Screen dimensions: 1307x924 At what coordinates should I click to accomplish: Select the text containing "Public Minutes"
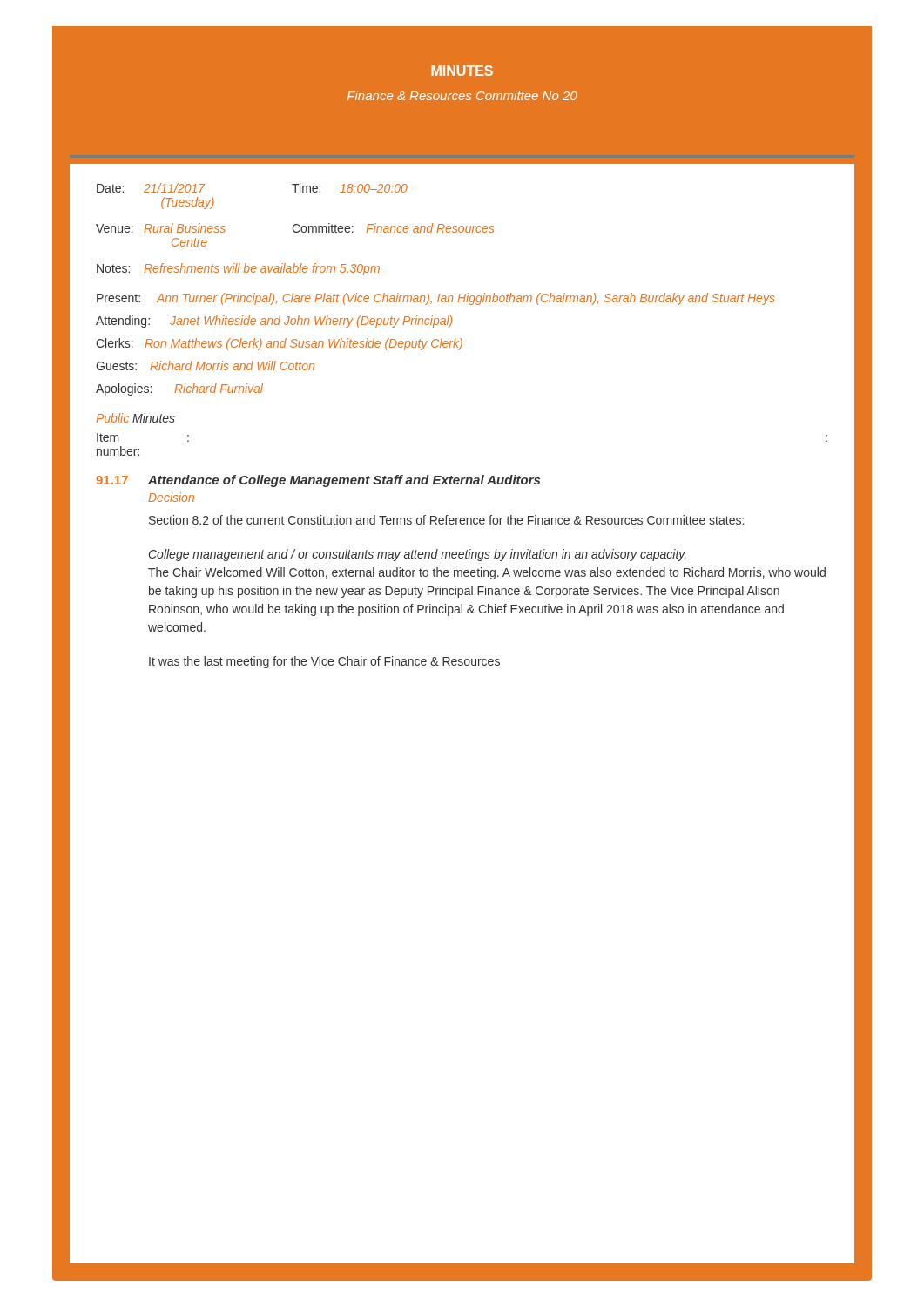(135, 418)
